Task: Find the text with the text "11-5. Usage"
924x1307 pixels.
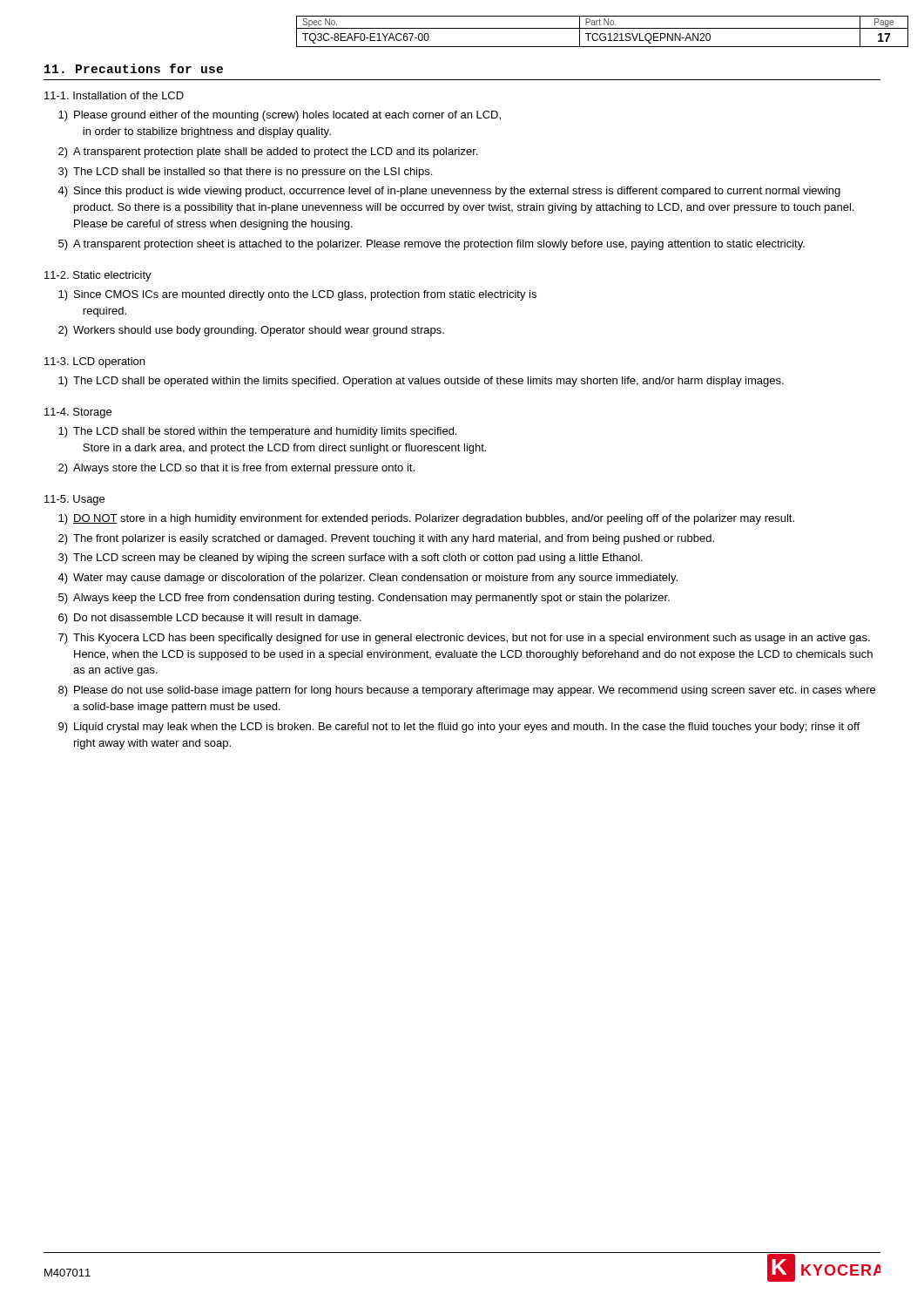Action: click(74, 498)
